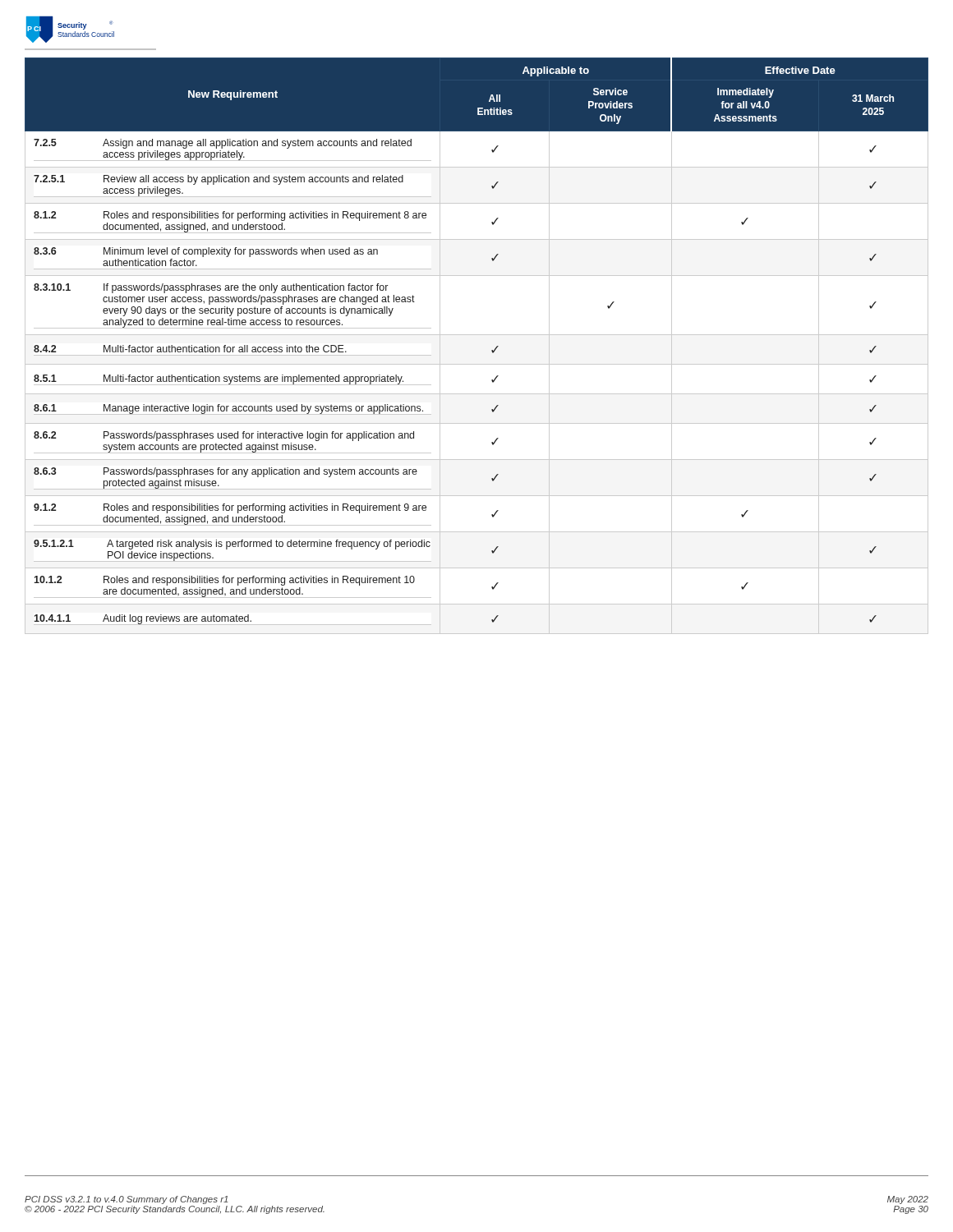Find the logo
The width and height of the screenshot is (953, 1232).
[476, 35]
